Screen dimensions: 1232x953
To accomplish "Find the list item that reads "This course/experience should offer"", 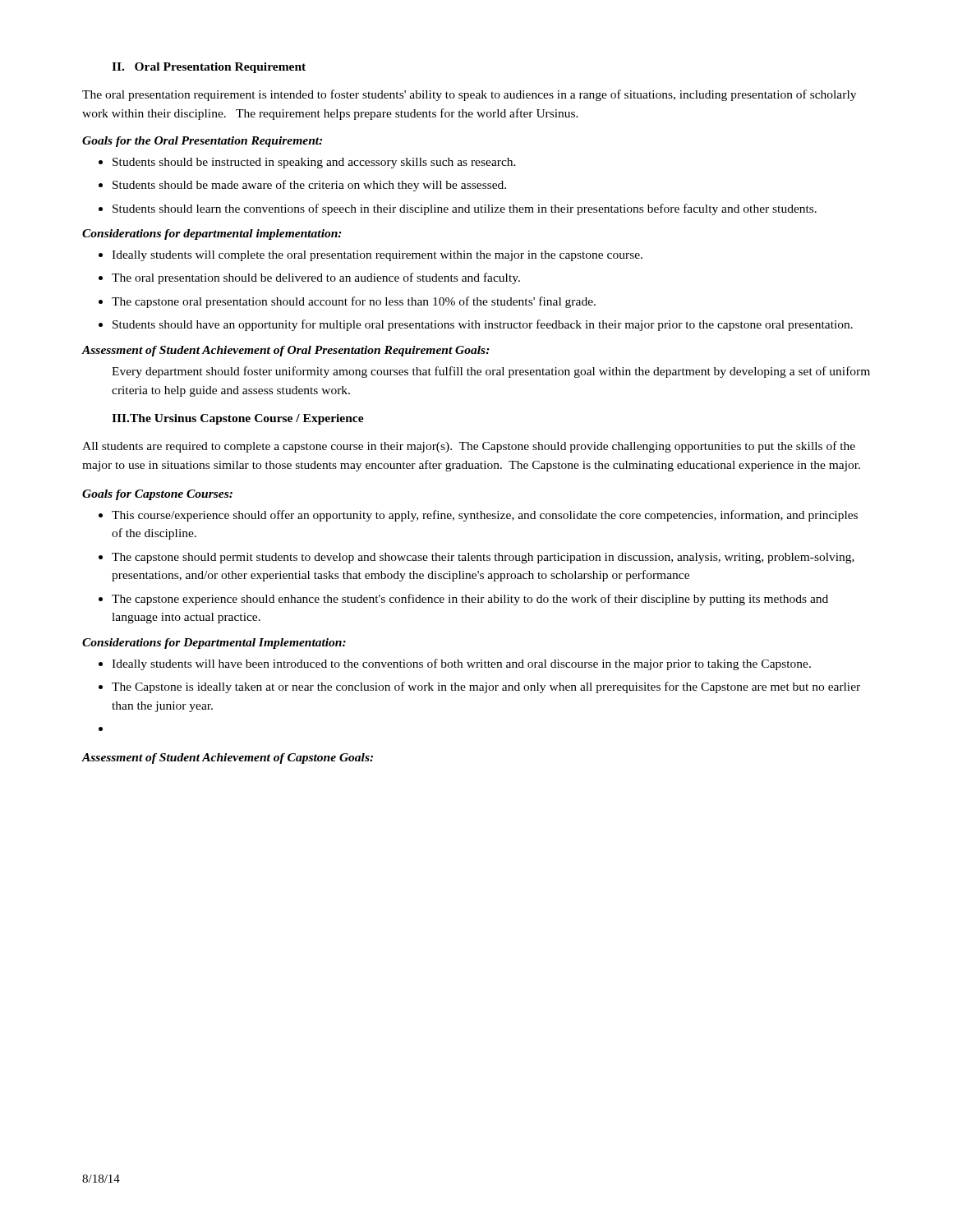I will pyautogui.click(x=476, y=524).
